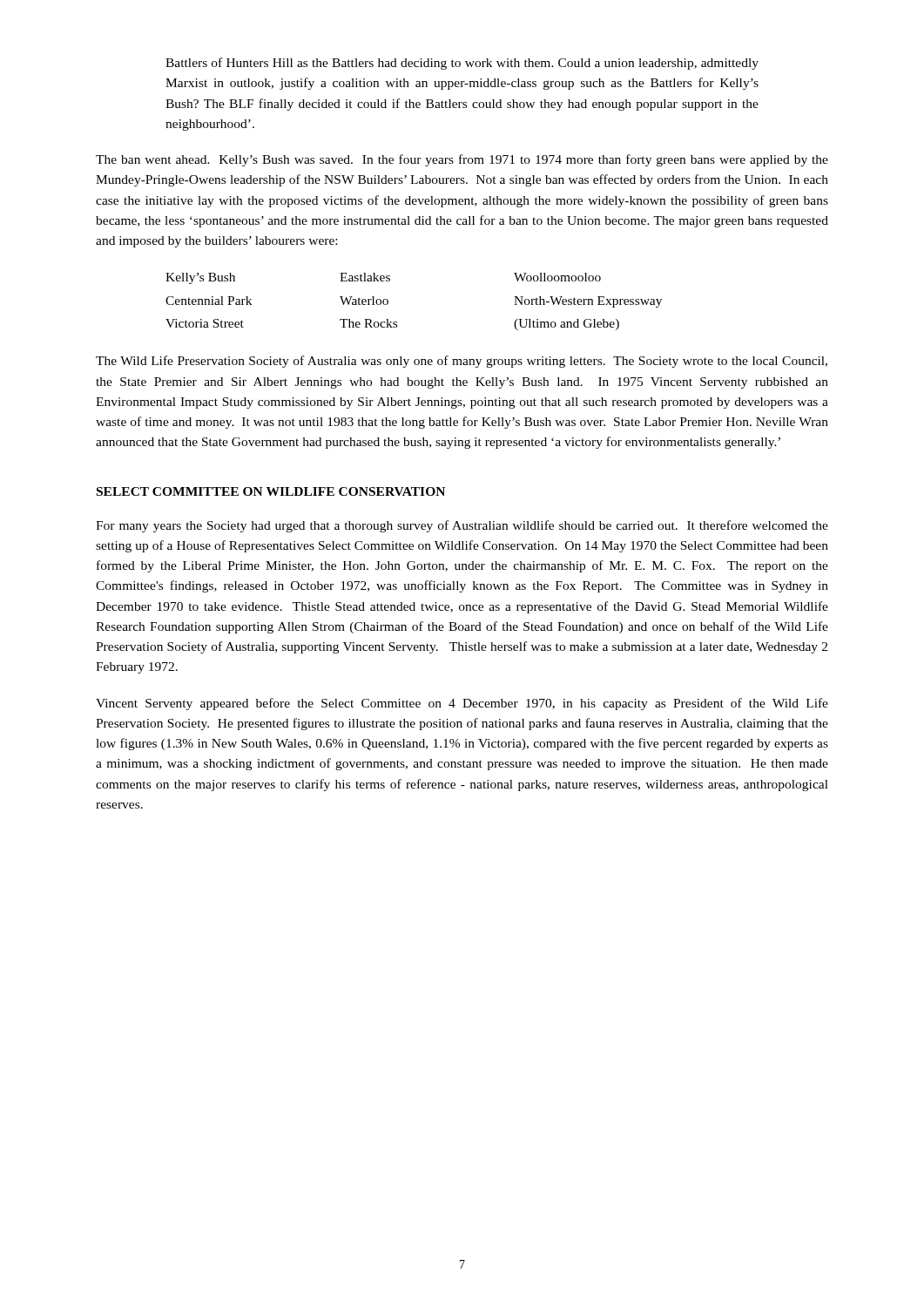
Task: Locate the text block starting "Kelly’s Bush Eastlakes Woolloomooloo"
Action: [383, 278]
